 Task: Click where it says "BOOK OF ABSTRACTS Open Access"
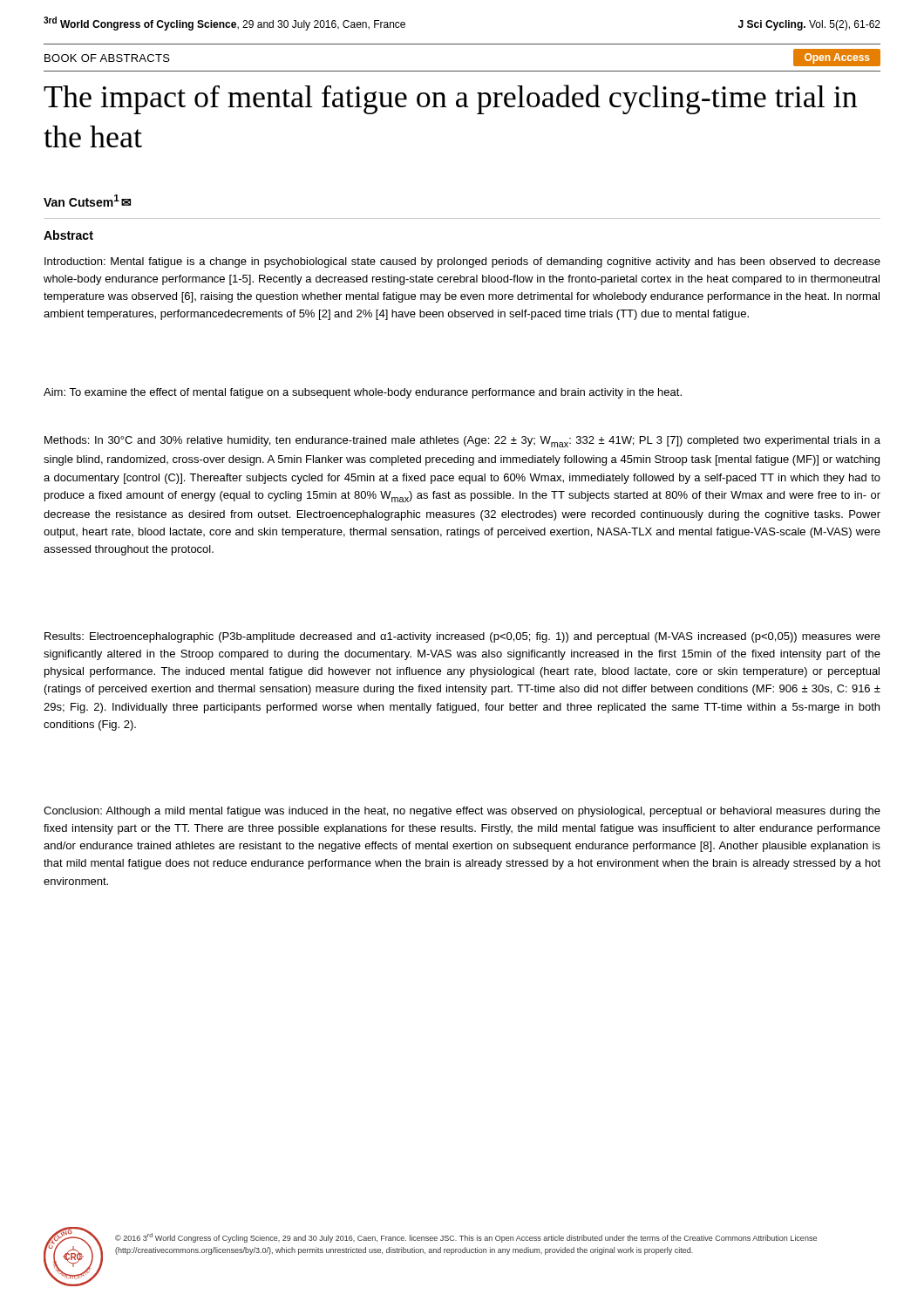tap(102, 57)
